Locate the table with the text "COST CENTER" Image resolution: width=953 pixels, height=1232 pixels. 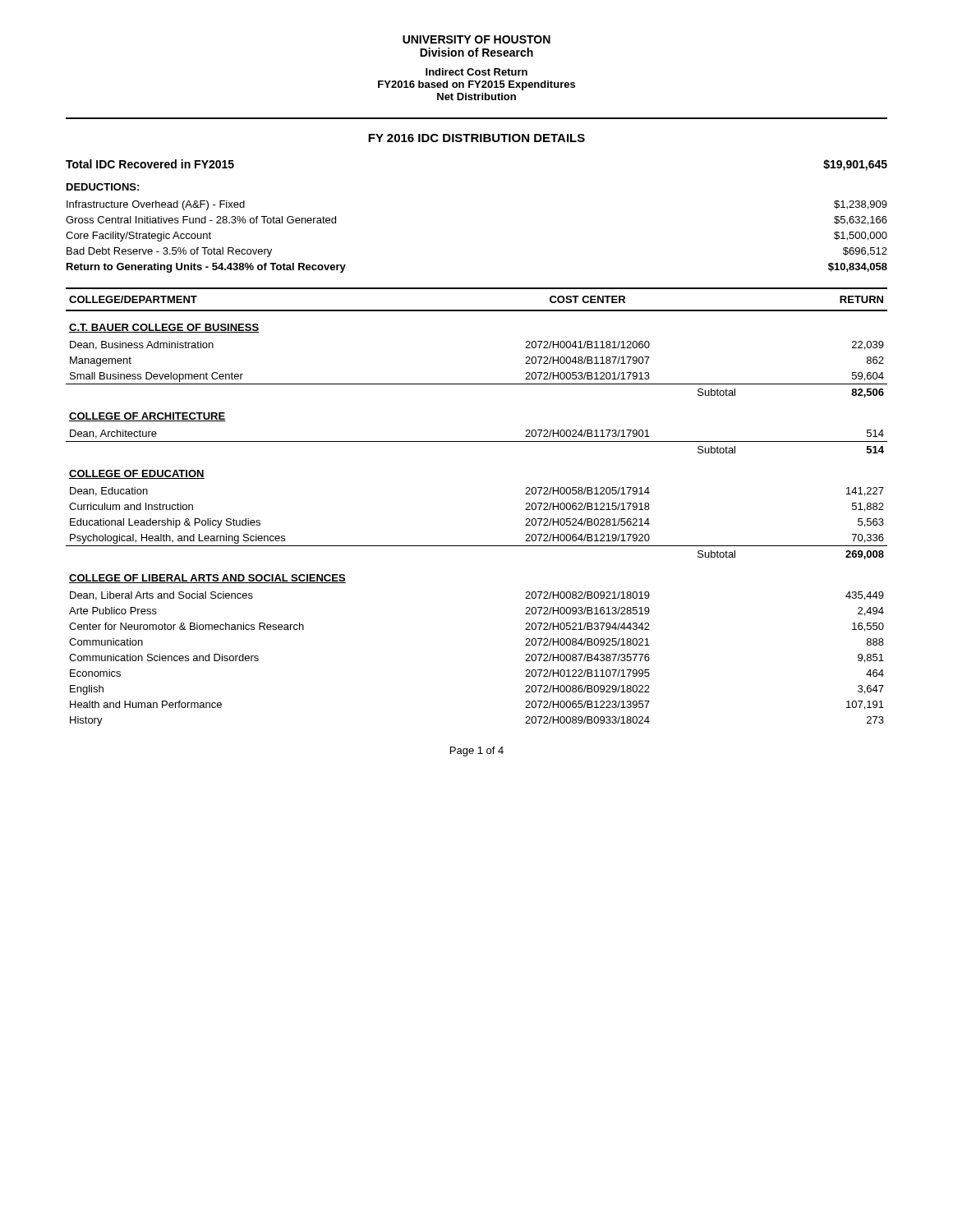point(476,508)
